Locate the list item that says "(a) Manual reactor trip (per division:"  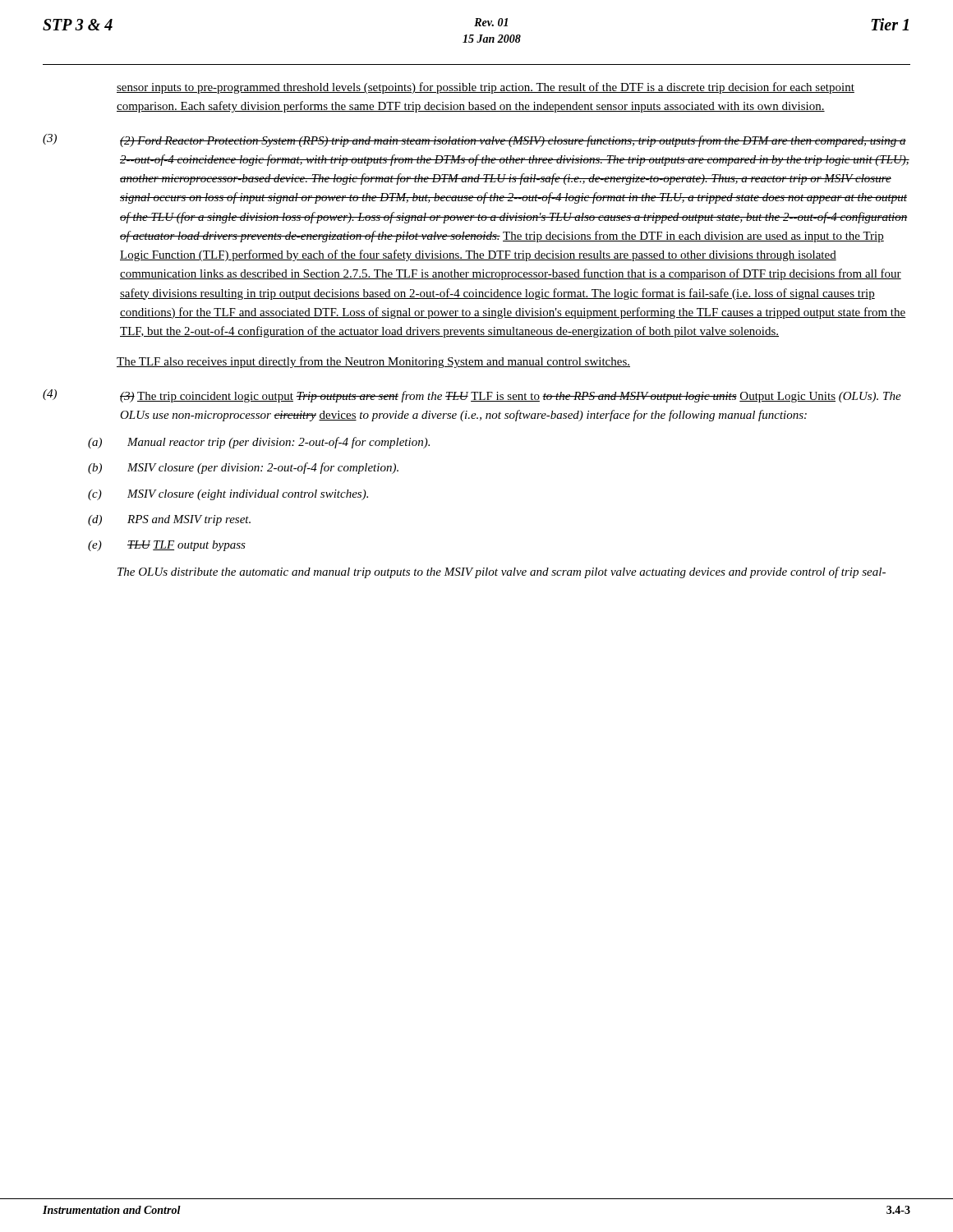[x=259, y=443]
